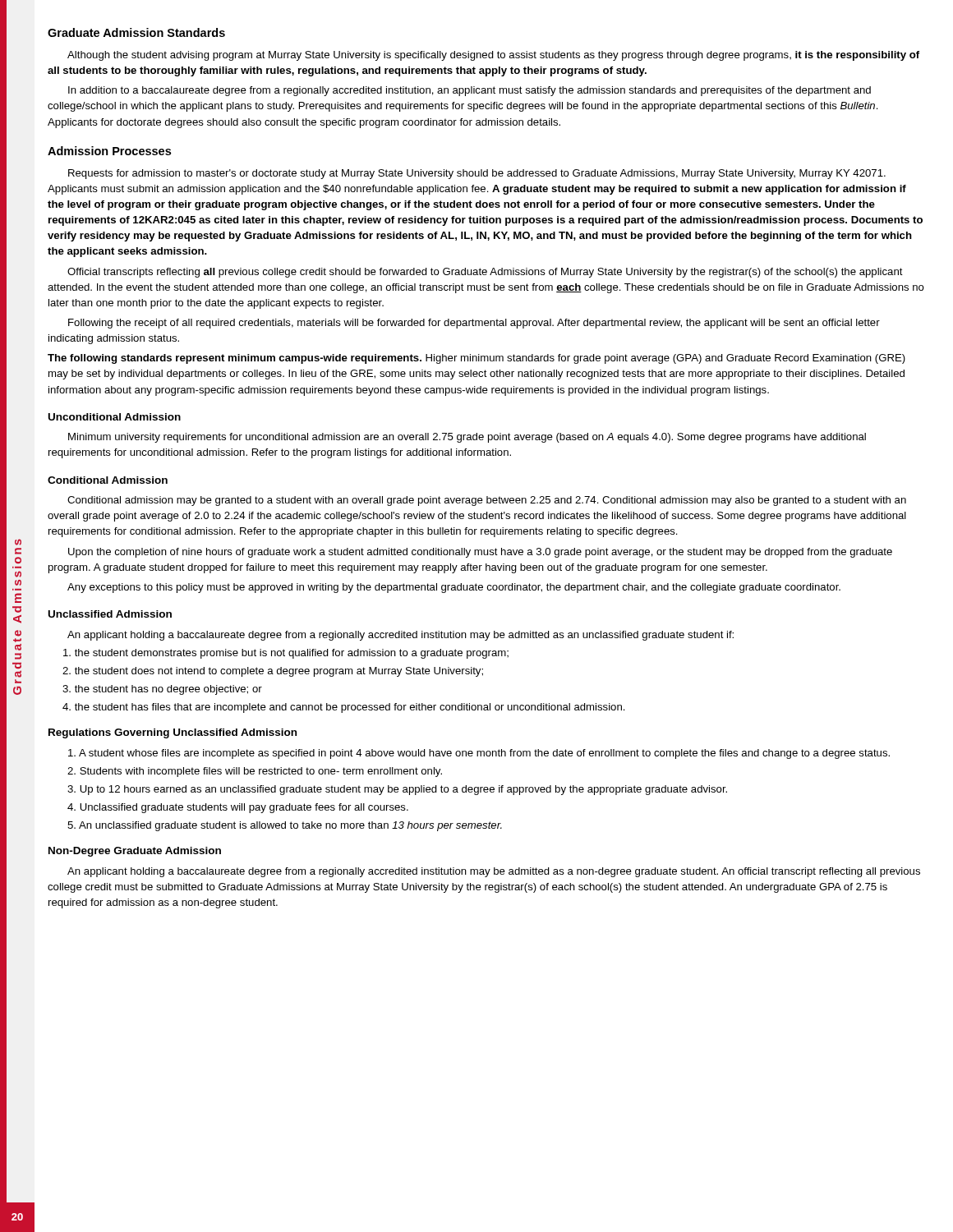Locate the text block containing "The following standards represent minimum campus-wide requirements."

[486, 374]
